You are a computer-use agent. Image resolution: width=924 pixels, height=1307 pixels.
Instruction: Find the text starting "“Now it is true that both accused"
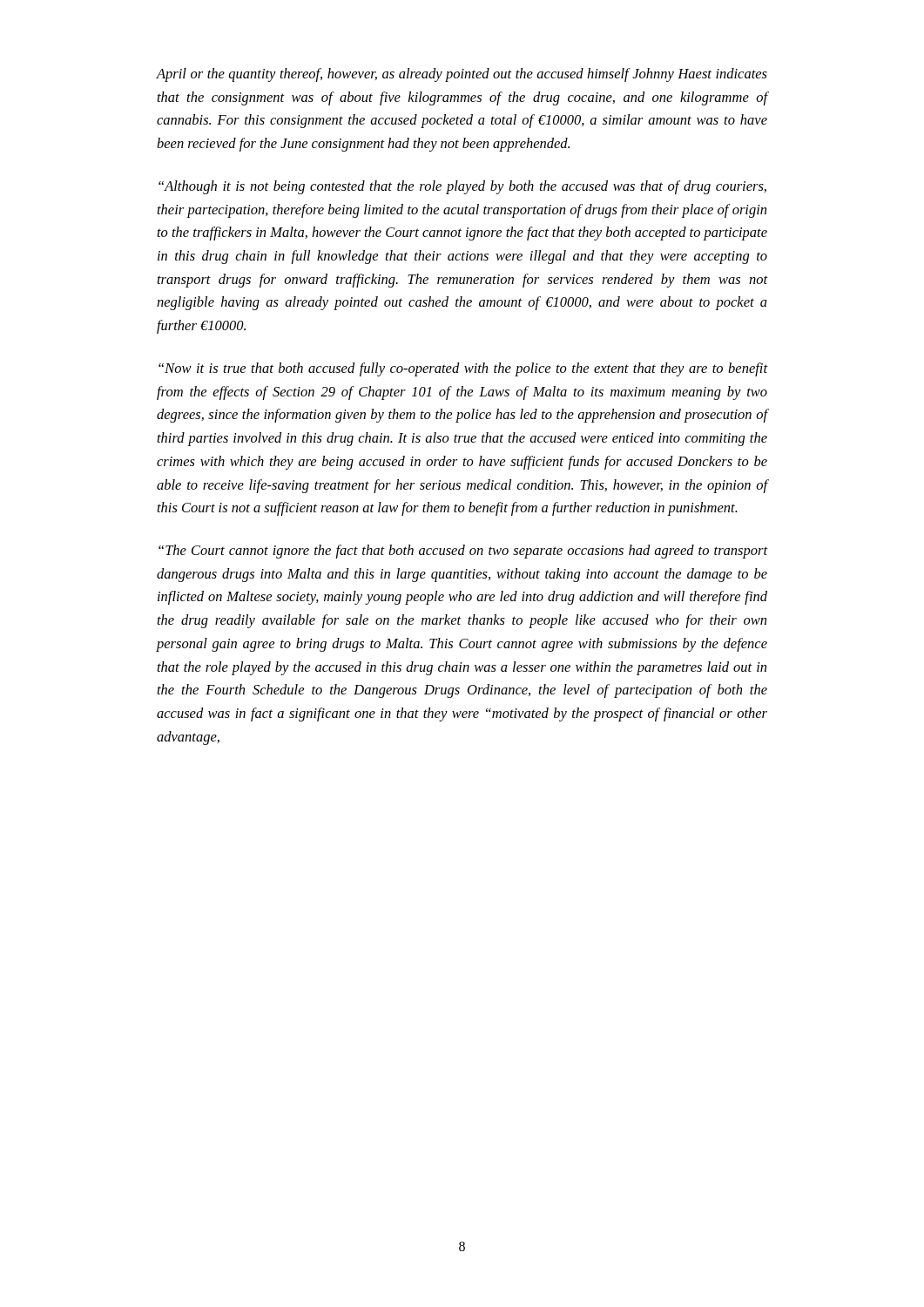pos(462,438)
